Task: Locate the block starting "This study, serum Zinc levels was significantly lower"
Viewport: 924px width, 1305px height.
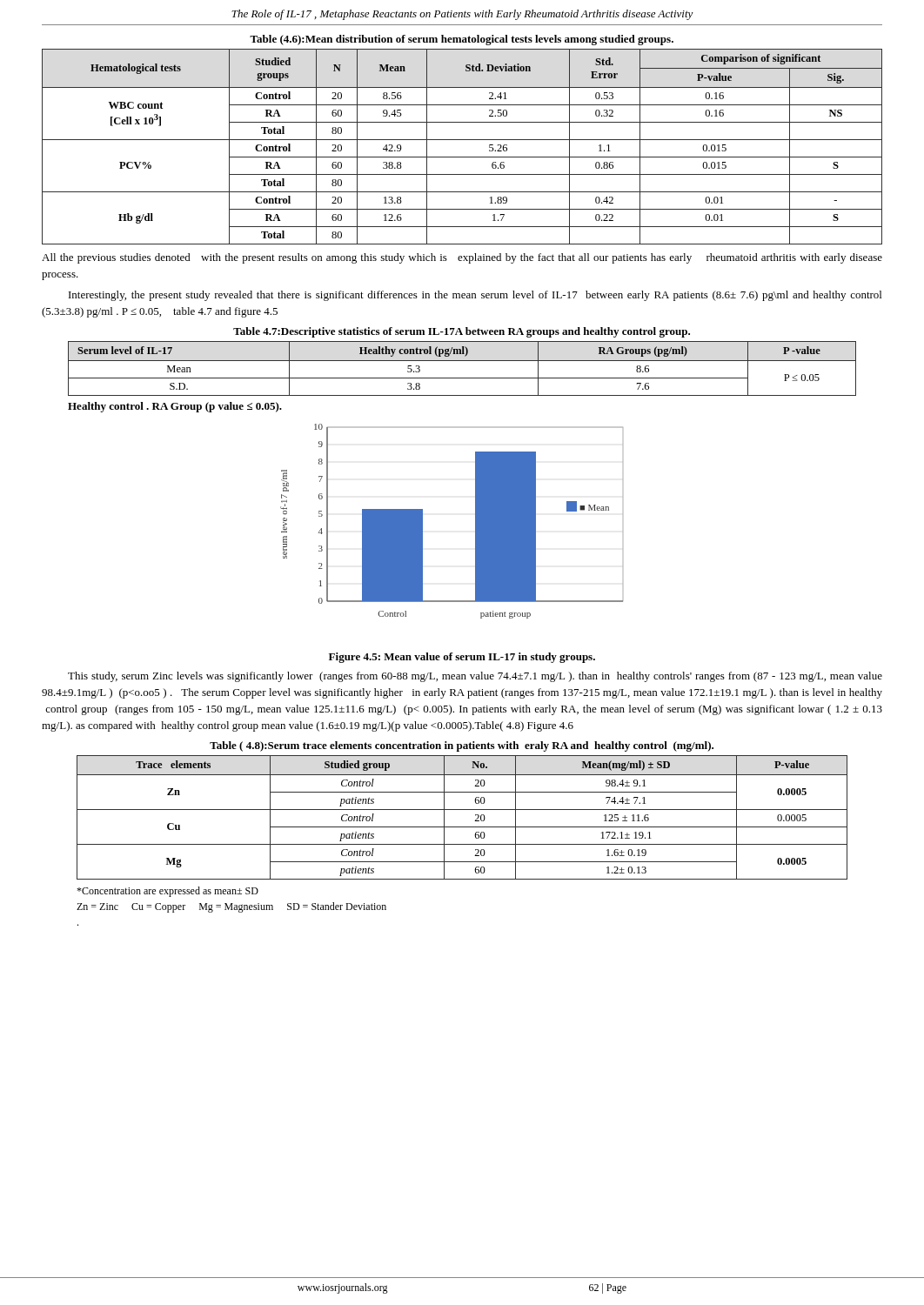Action: 462,700
